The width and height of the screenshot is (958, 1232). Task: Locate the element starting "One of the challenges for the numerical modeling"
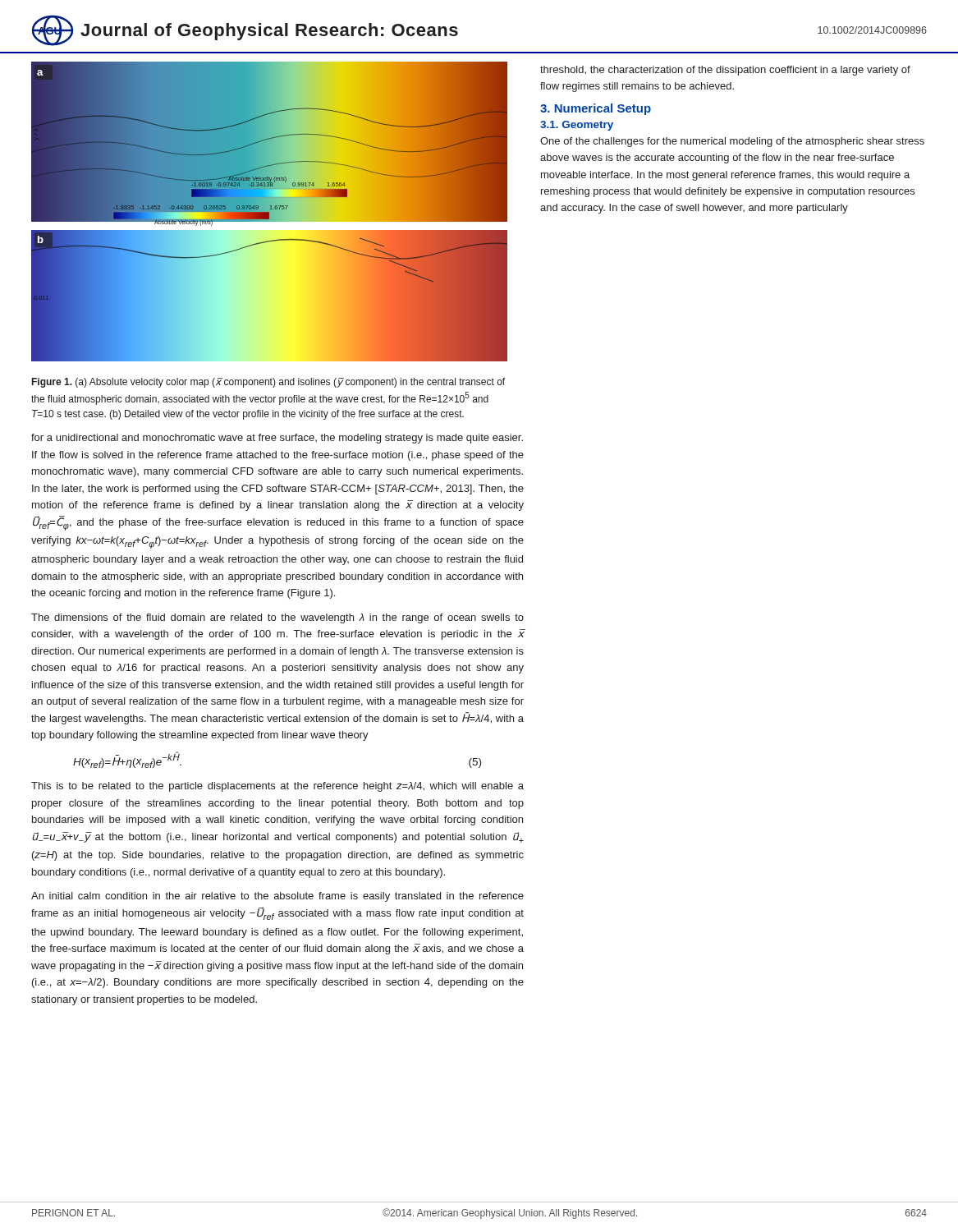pos(732,174)
